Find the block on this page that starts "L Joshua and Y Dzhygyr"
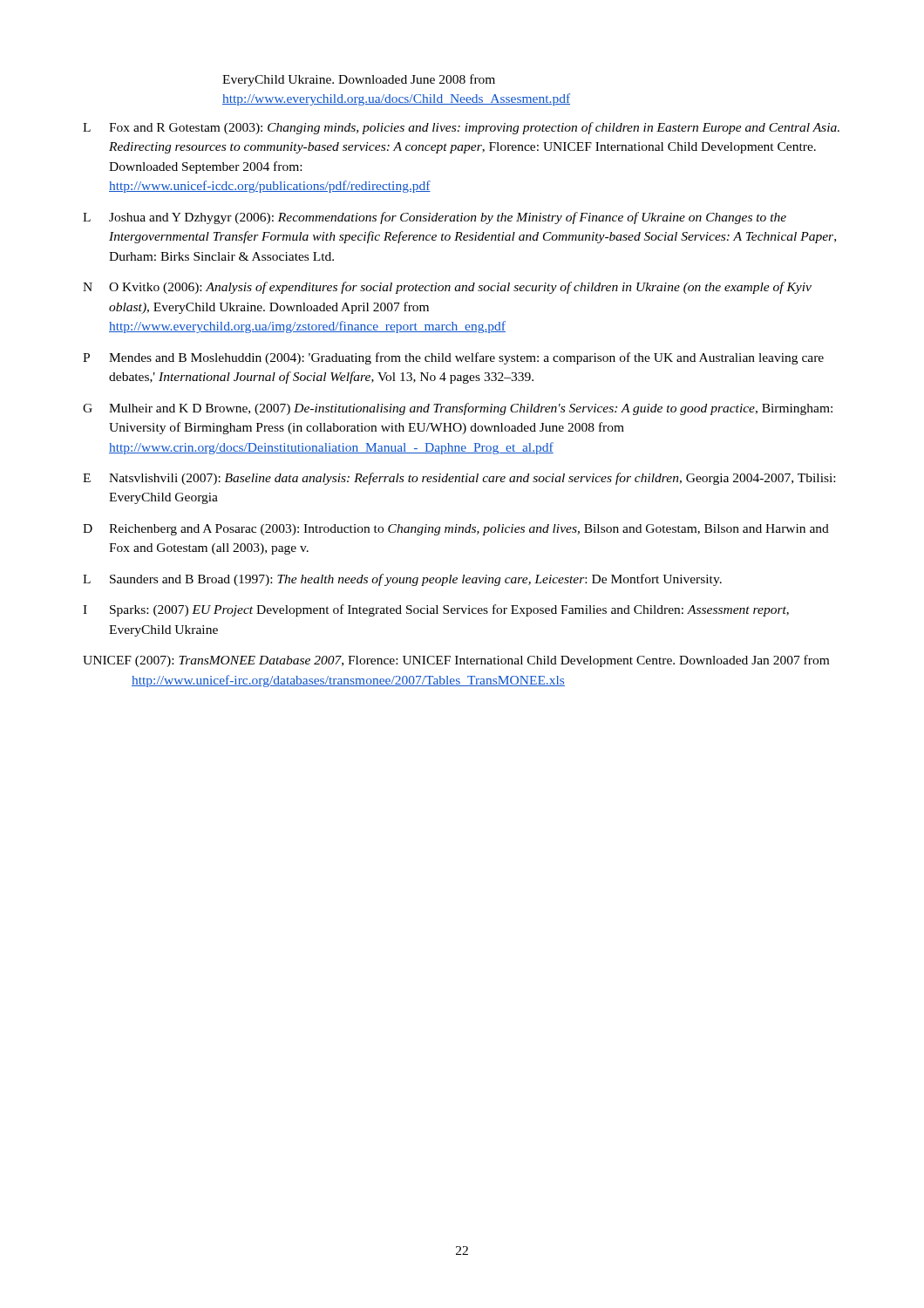Viewport: 924px width, 1308px height. click(x=462, y=237)
